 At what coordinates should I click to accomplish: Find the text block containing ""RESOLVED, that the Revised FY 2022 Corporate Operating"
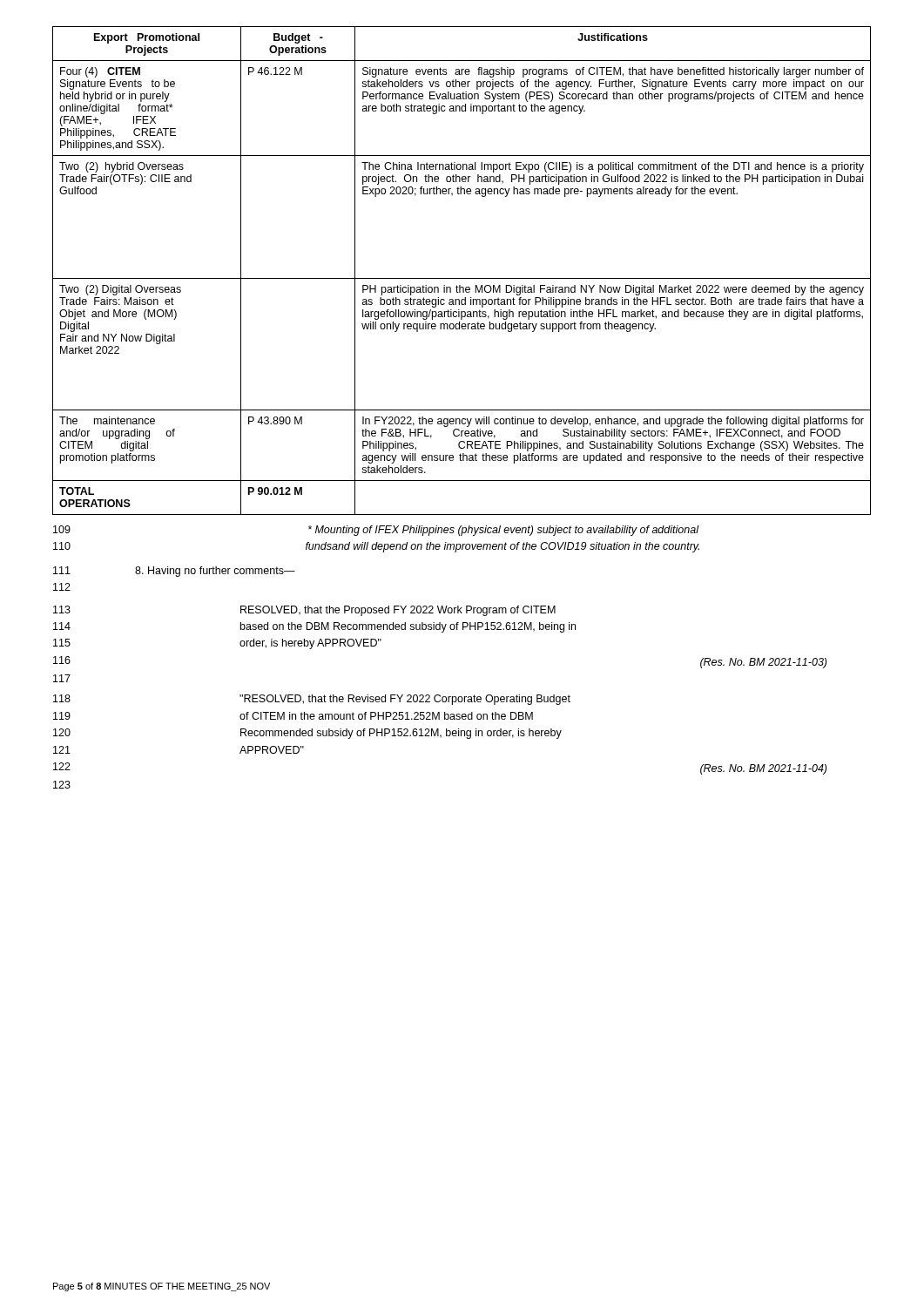pyautogui.click(x=405, y=724)
